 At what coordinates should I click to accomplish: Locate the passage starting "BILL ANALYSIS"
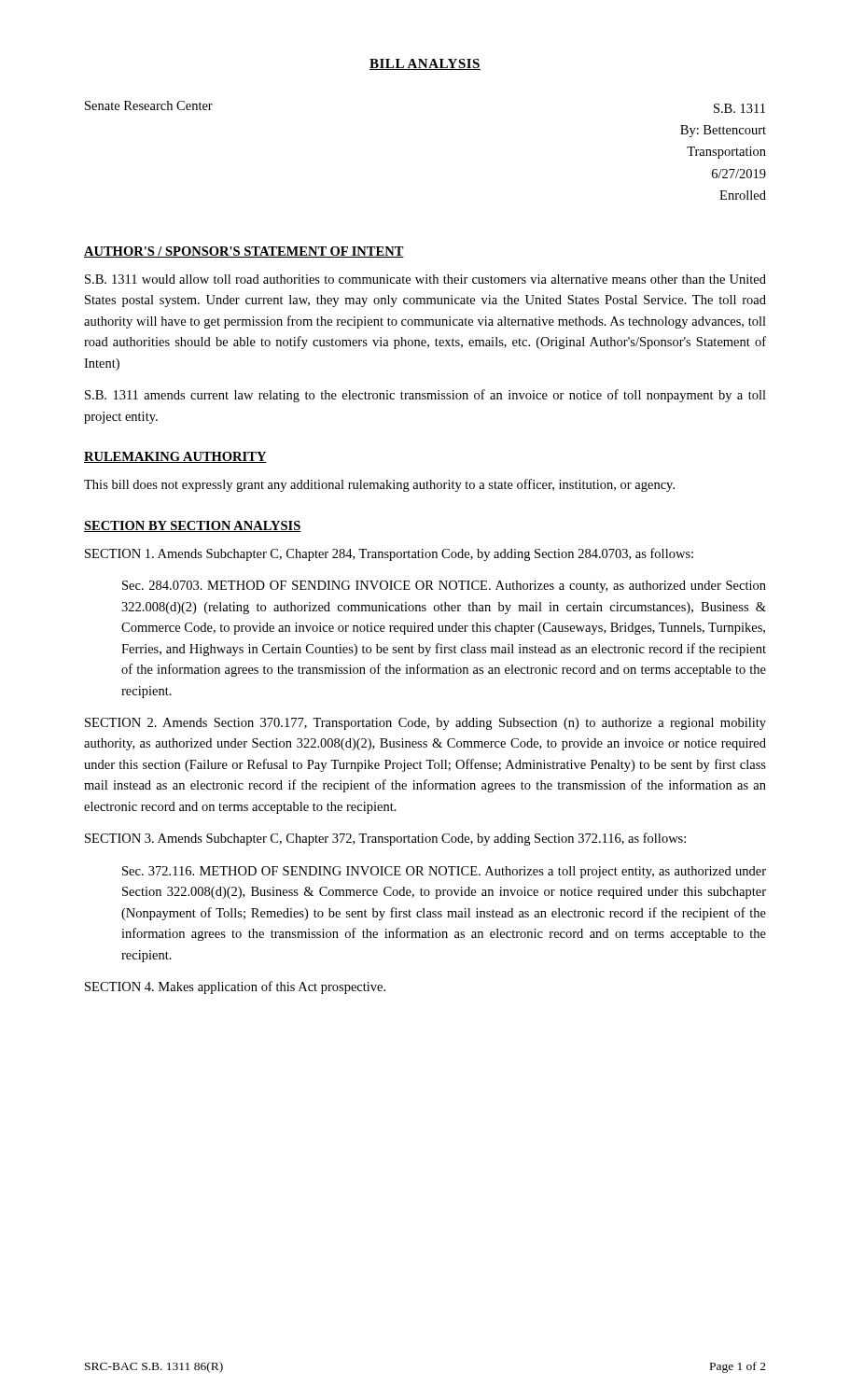click(x=425, y=63)
